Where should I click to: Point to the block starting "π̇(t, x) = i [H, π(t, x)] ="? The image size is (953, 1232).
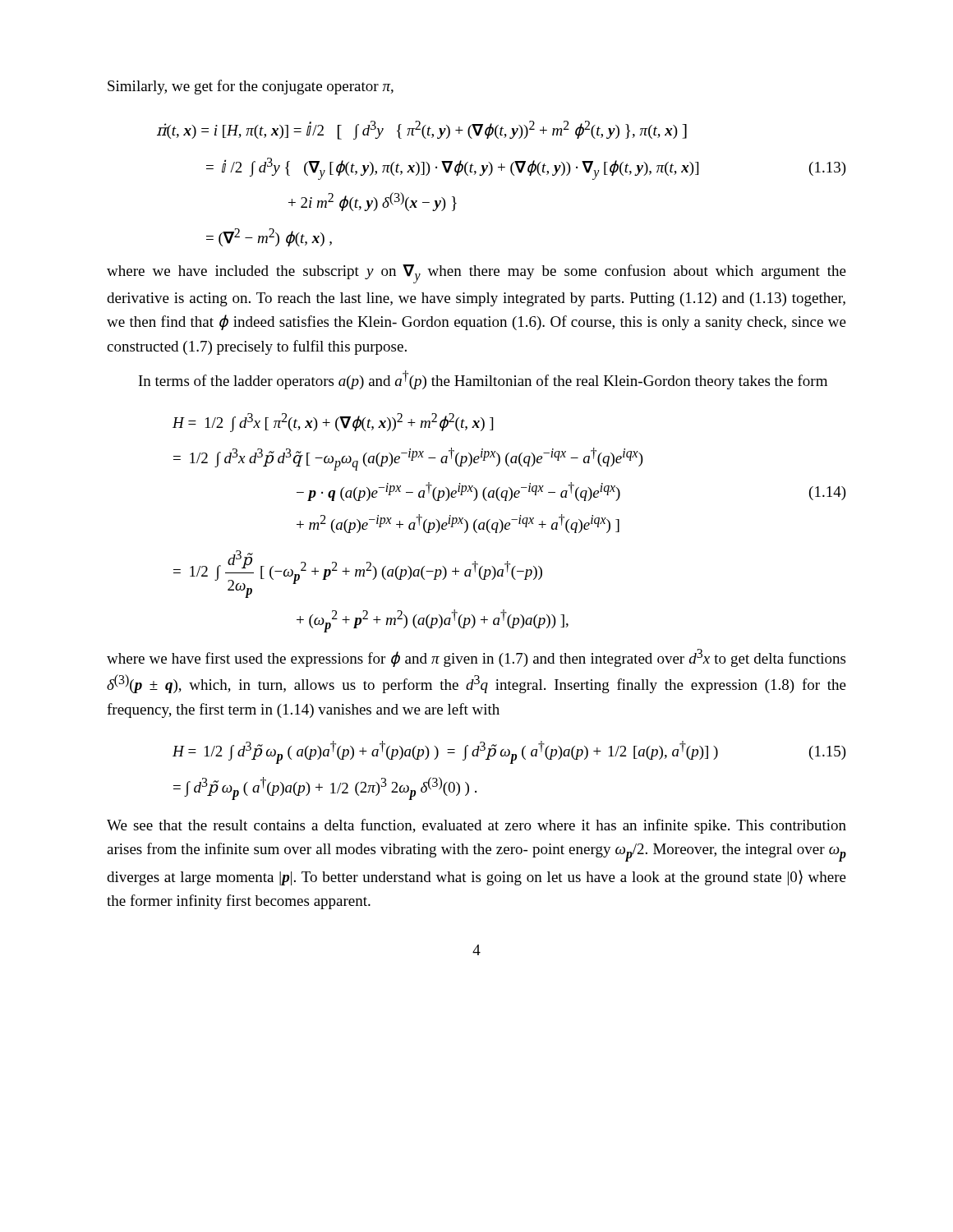[x=476, y=183]
